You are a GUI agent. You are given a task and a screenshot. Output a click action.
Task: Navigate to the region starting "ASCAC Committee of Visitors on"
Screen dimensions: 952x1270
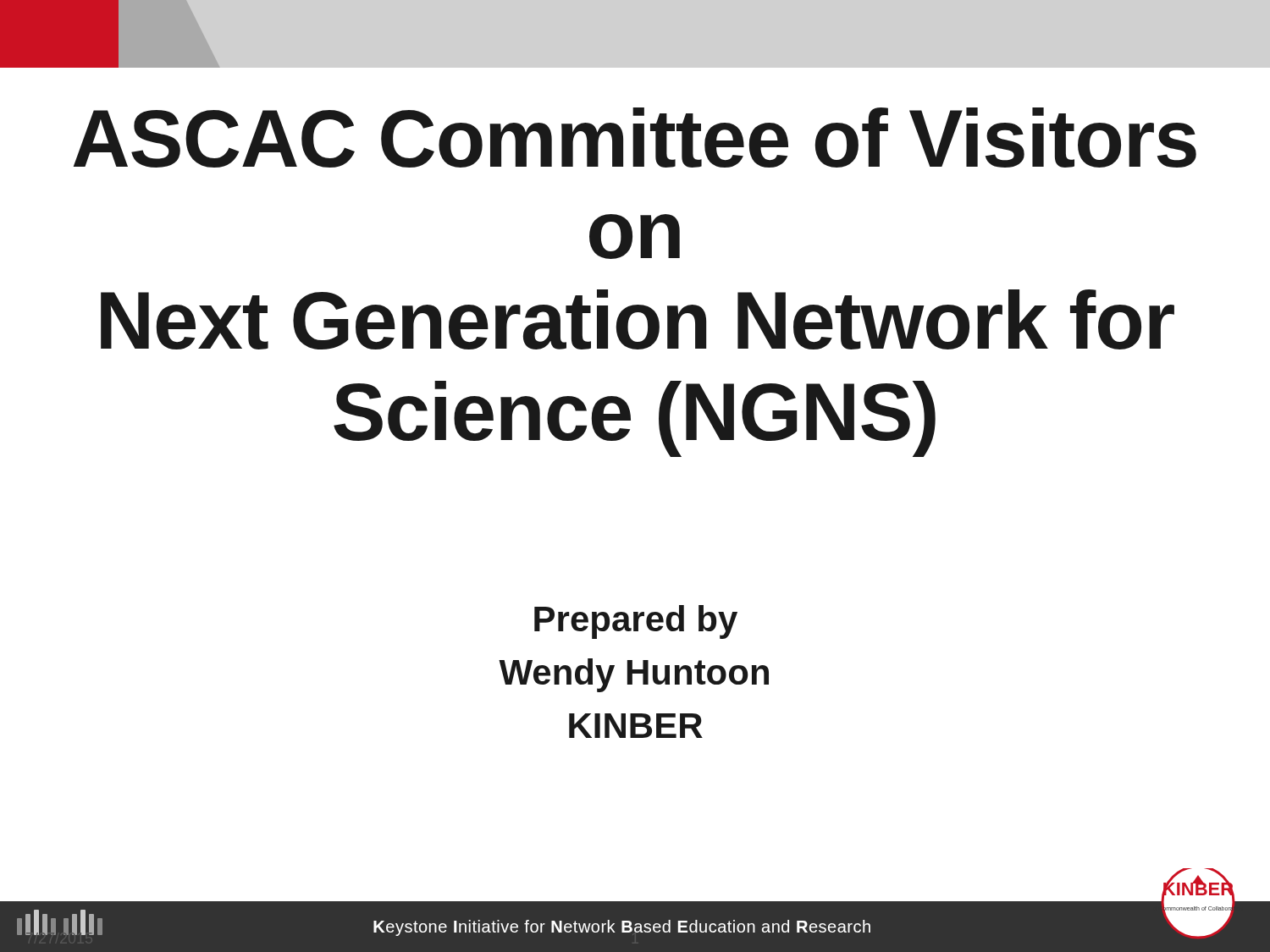point(635,275)
